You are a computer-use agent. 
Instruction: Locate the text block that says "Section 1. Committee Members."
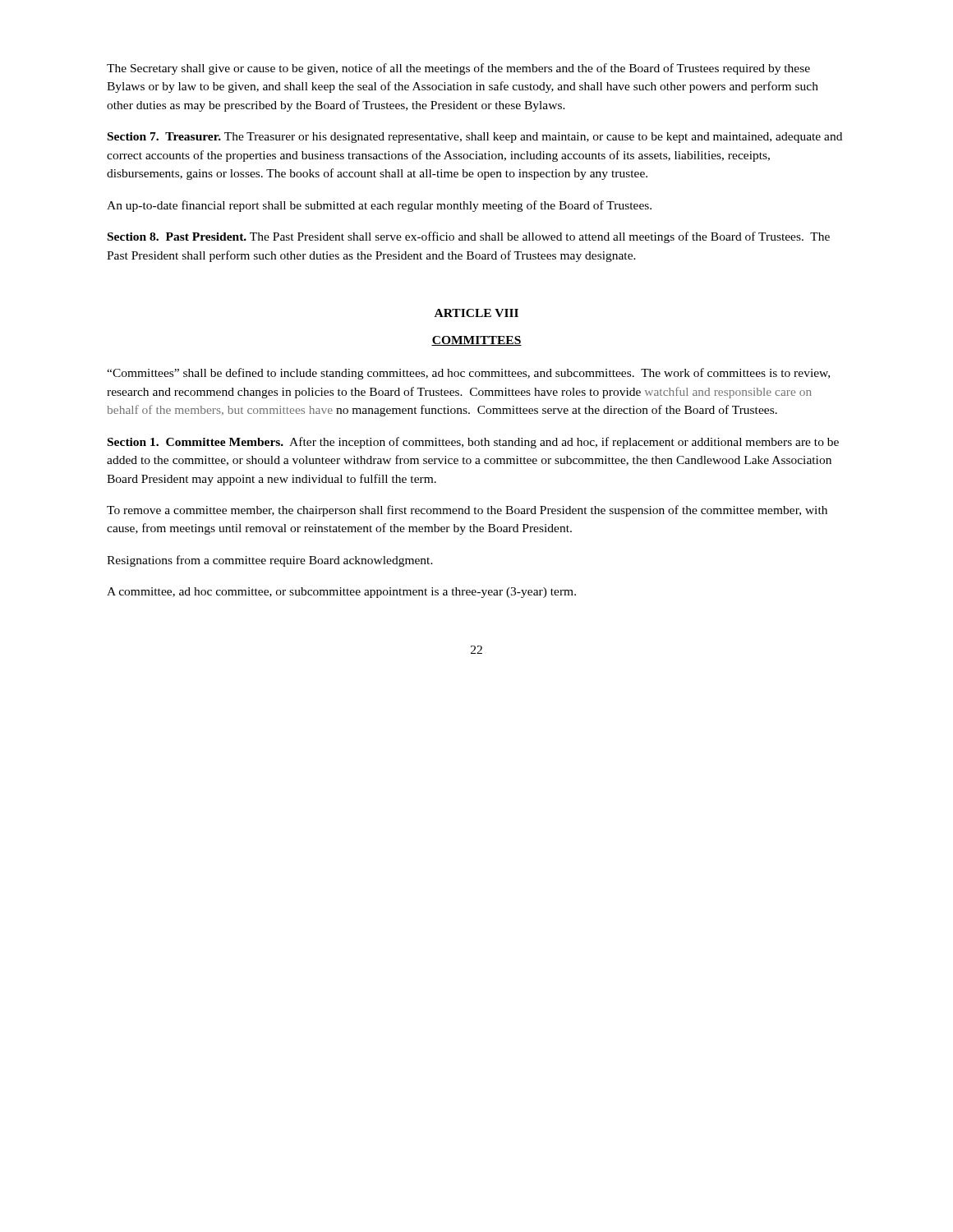coord(473,460)
